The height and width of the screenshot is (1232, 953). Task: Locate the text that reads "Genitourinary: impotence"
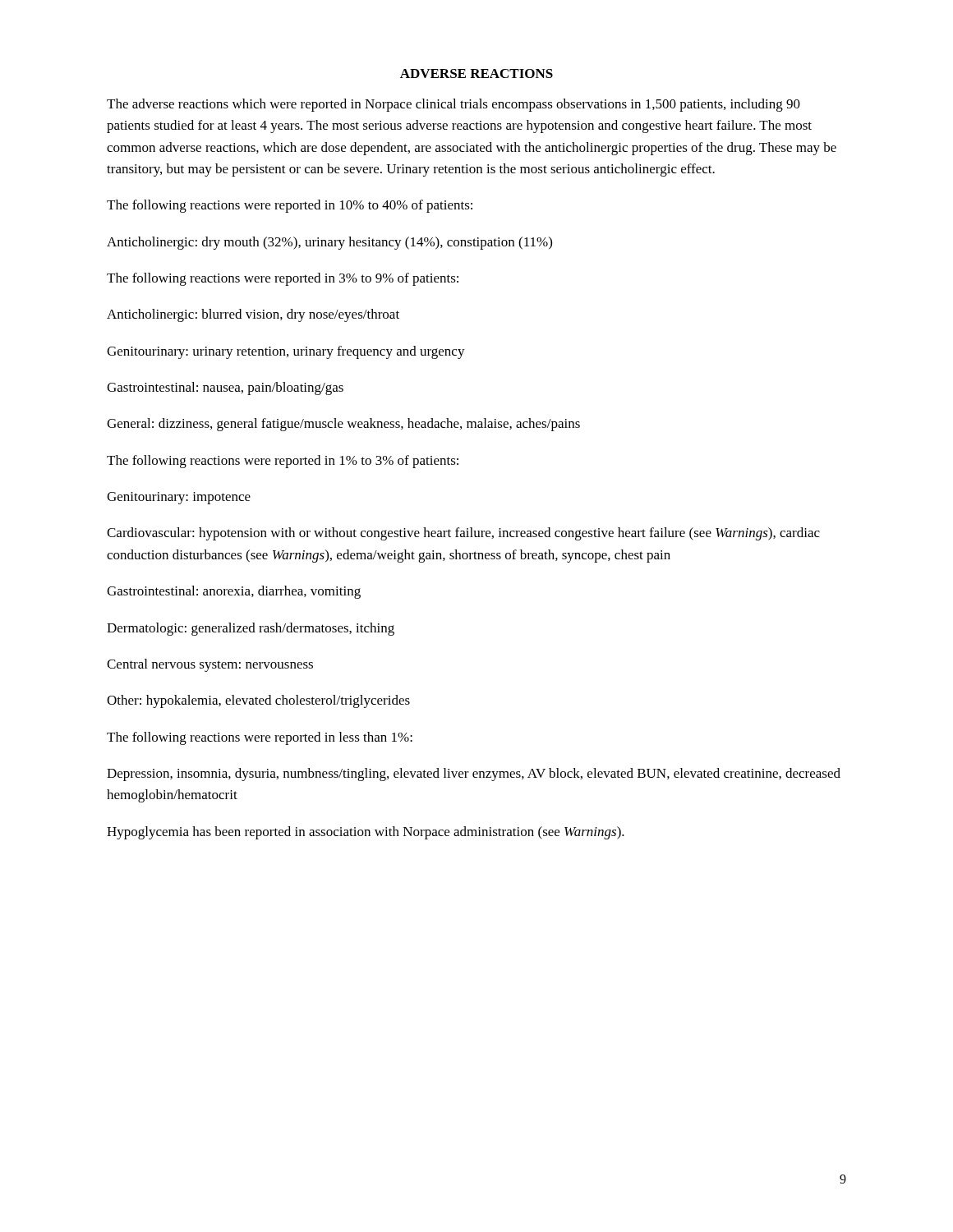(x=179, y=497)
